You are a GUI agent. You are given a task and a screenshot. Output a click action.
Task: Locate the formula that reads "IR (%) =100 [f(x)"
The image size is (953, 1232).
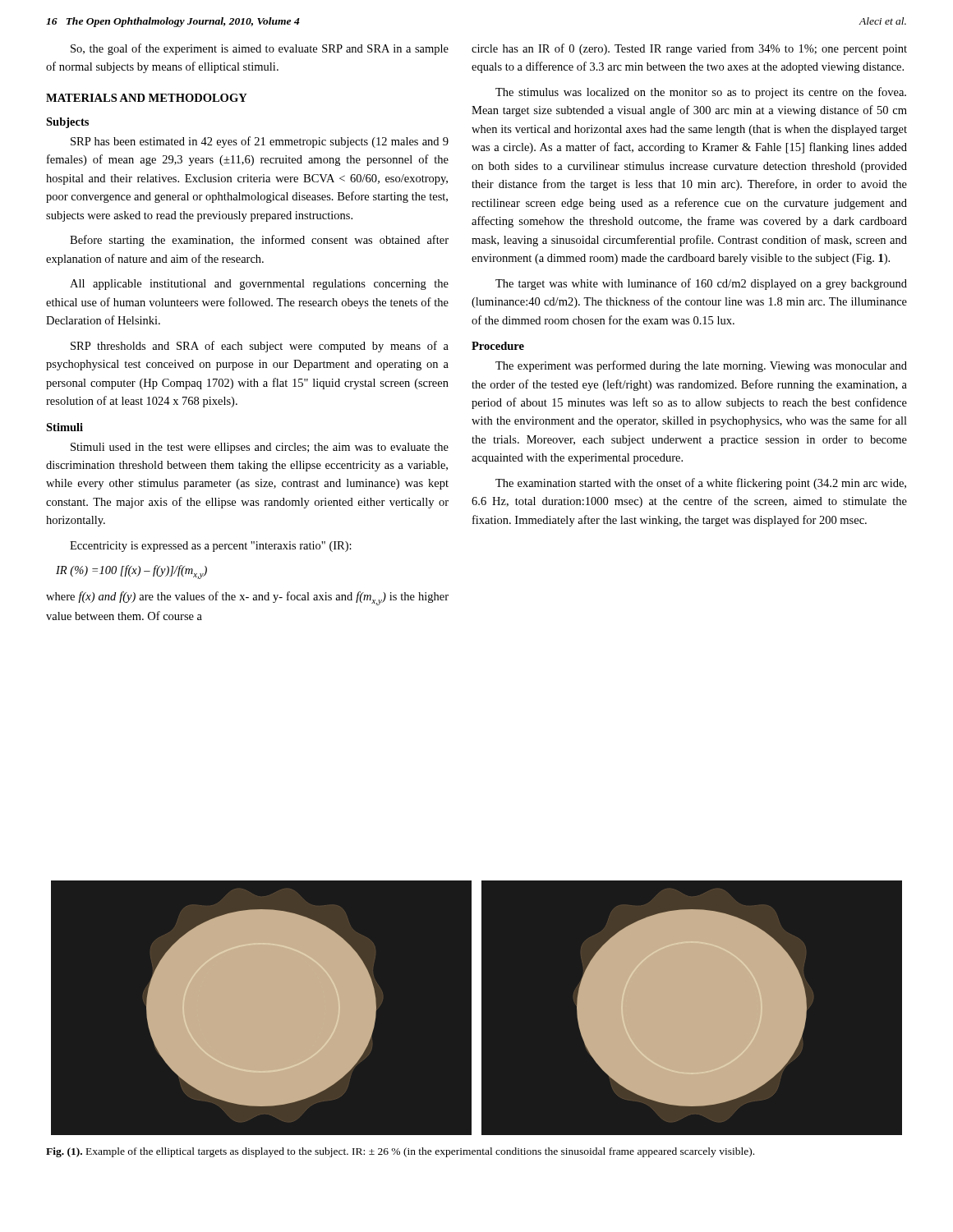132,571
